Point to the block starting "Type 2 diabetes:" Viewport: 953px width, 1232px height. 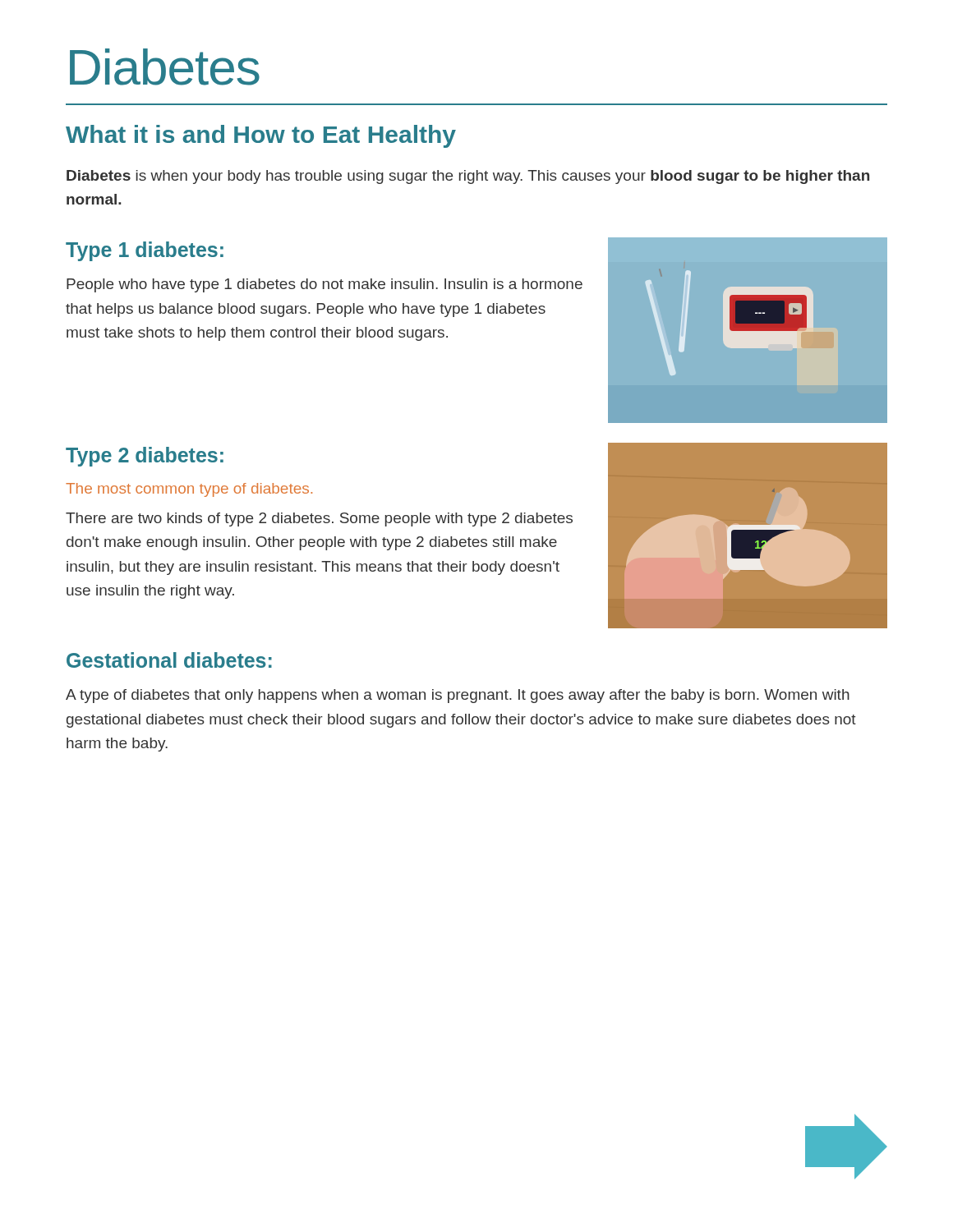145,457
